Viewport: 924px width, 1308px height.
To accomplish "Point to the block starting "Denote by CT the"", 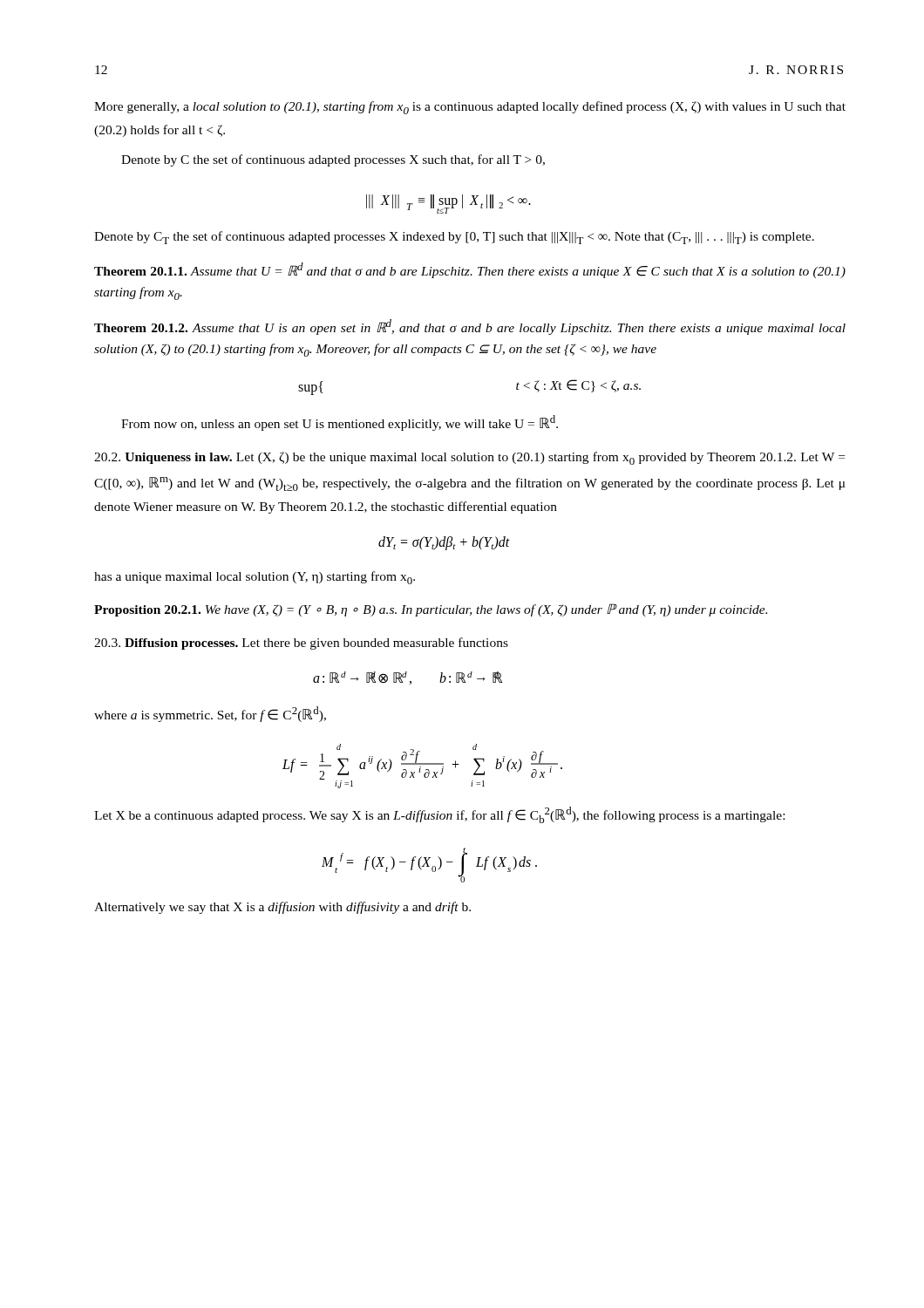I will (470, 238).
